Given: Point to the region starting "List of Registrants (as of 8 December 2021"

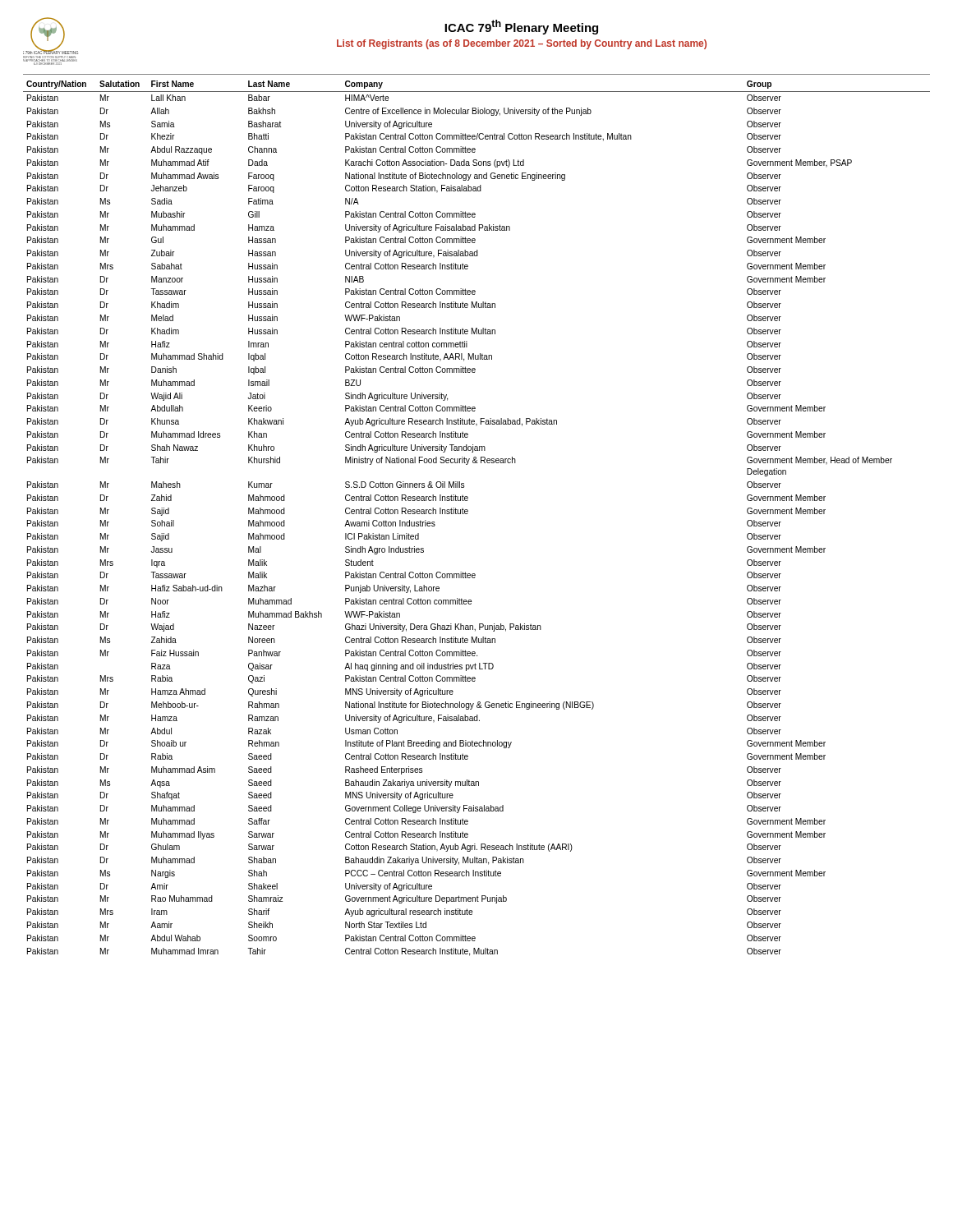Looking at the screenshot, I should point(522,44).
